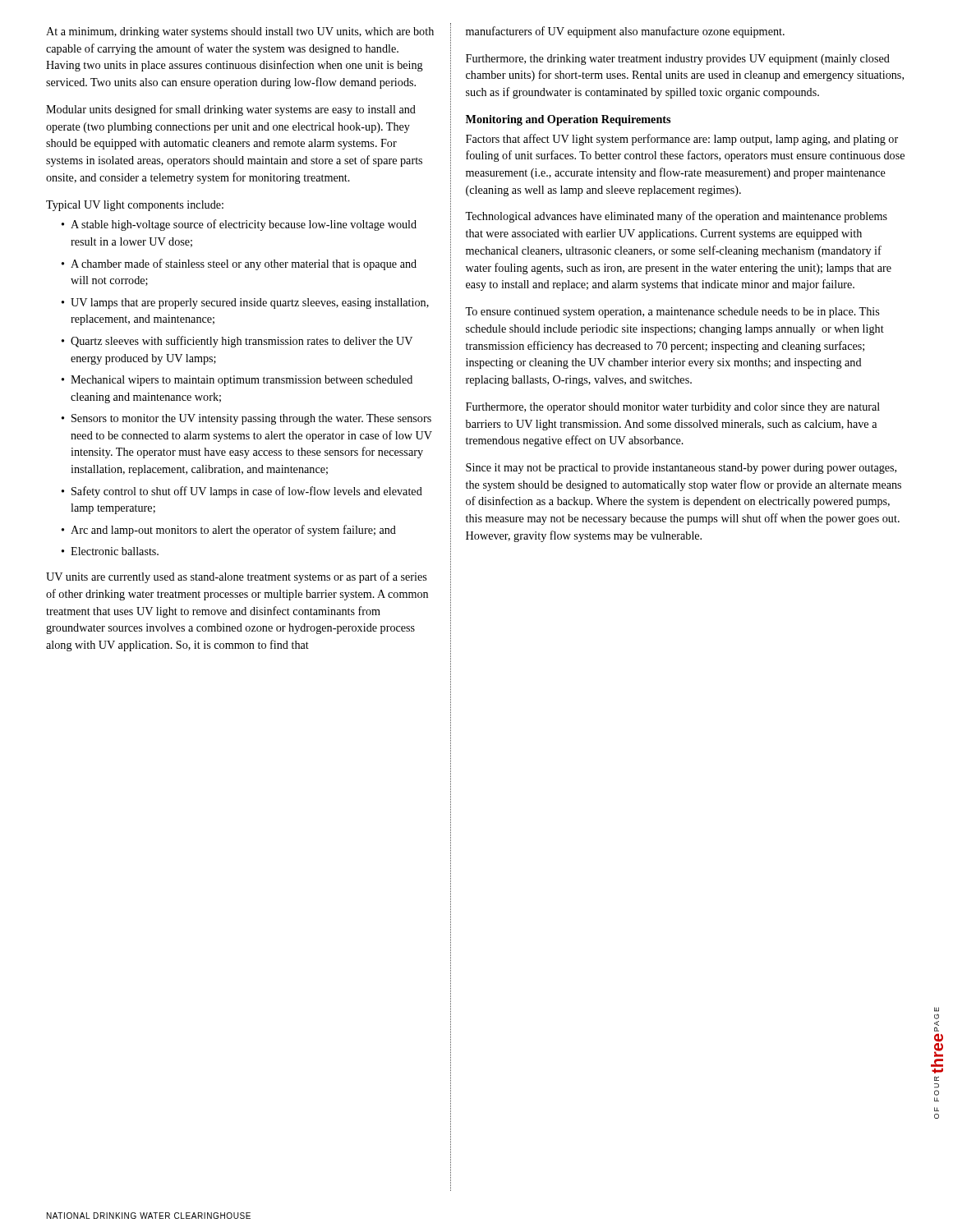Find the block on this page that starts "Sensors to monitor the UV intensity"
The image size is (953, 1232).
click(251, 444)
